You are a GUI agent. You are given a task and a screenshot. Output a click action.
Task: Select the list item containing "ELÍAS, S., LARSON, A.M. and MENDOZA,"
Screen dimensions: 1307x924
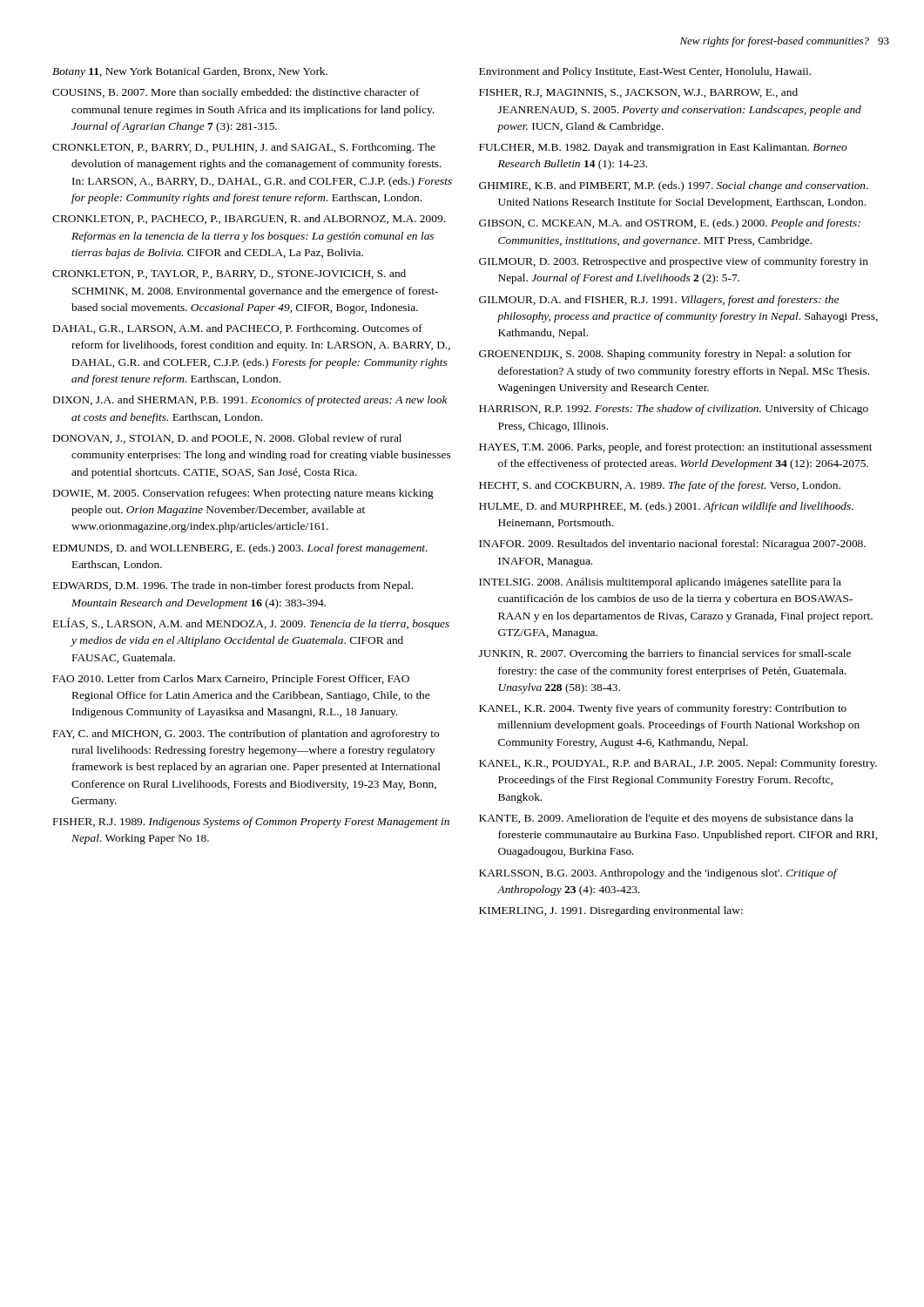coord(251,640)
